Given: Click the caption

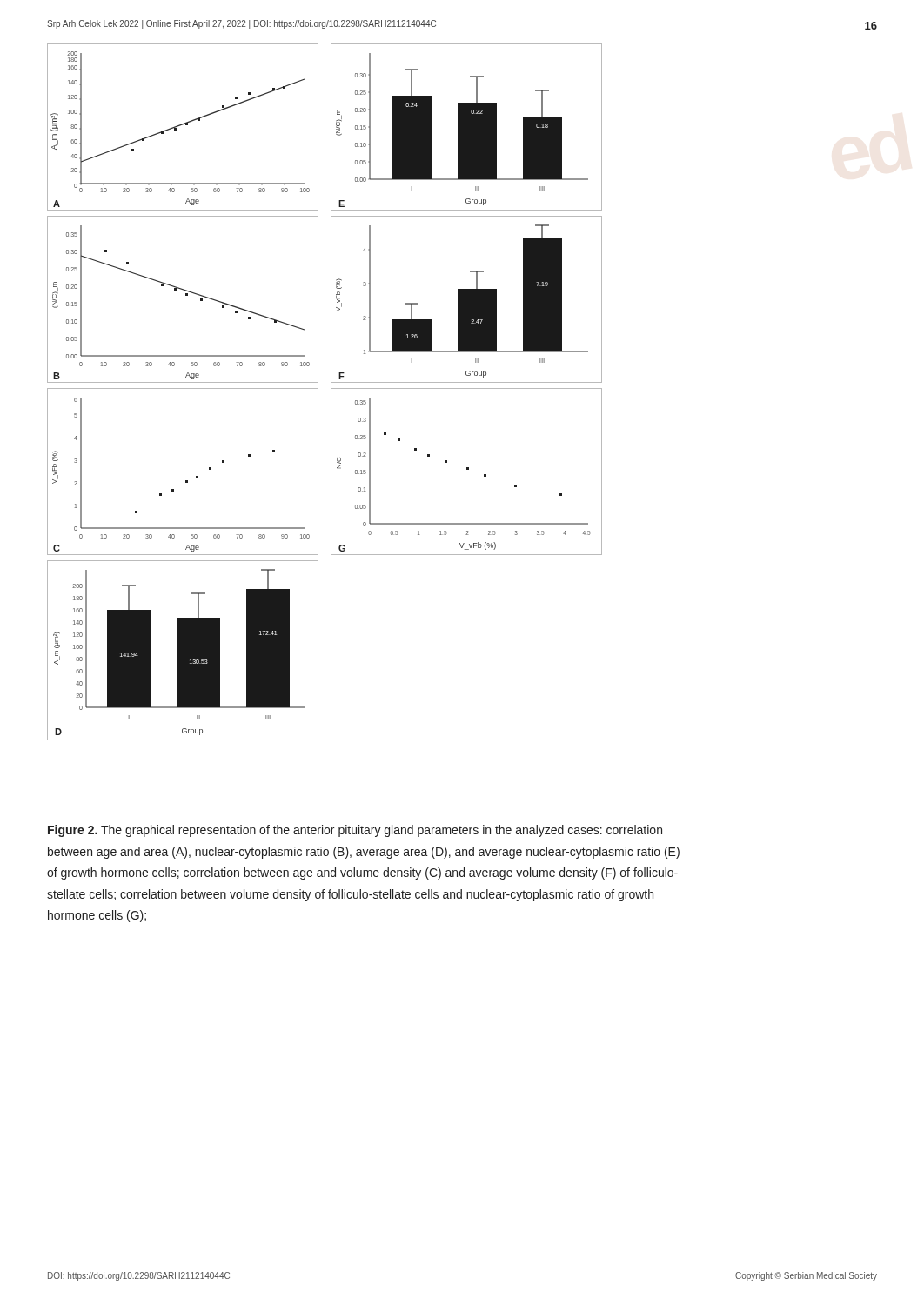Looking at the screenshot, I should click(x=363, y=873).
